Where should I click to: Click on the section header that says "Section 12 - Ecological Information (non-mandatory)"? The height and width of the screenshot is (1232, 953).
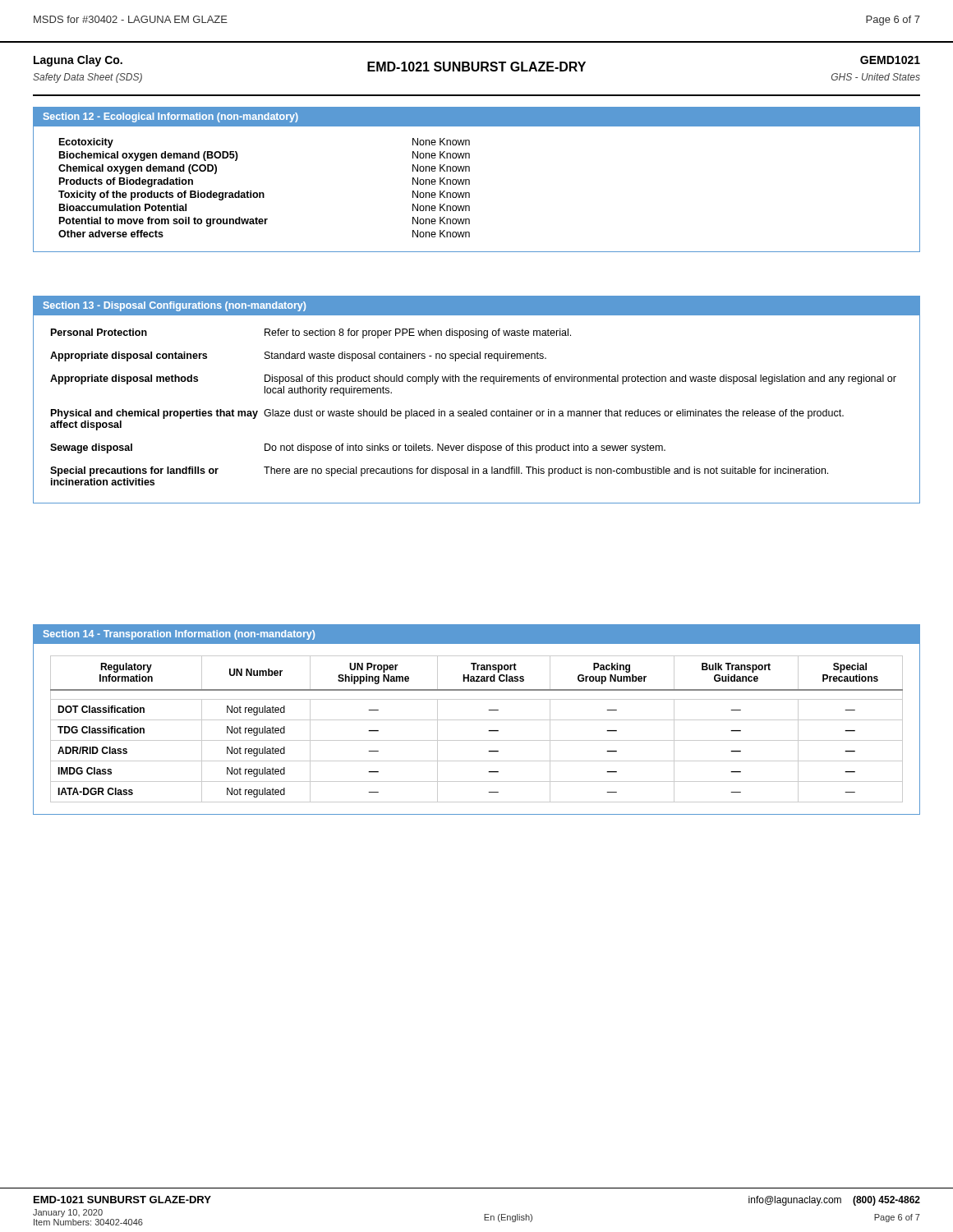point(171,117)
